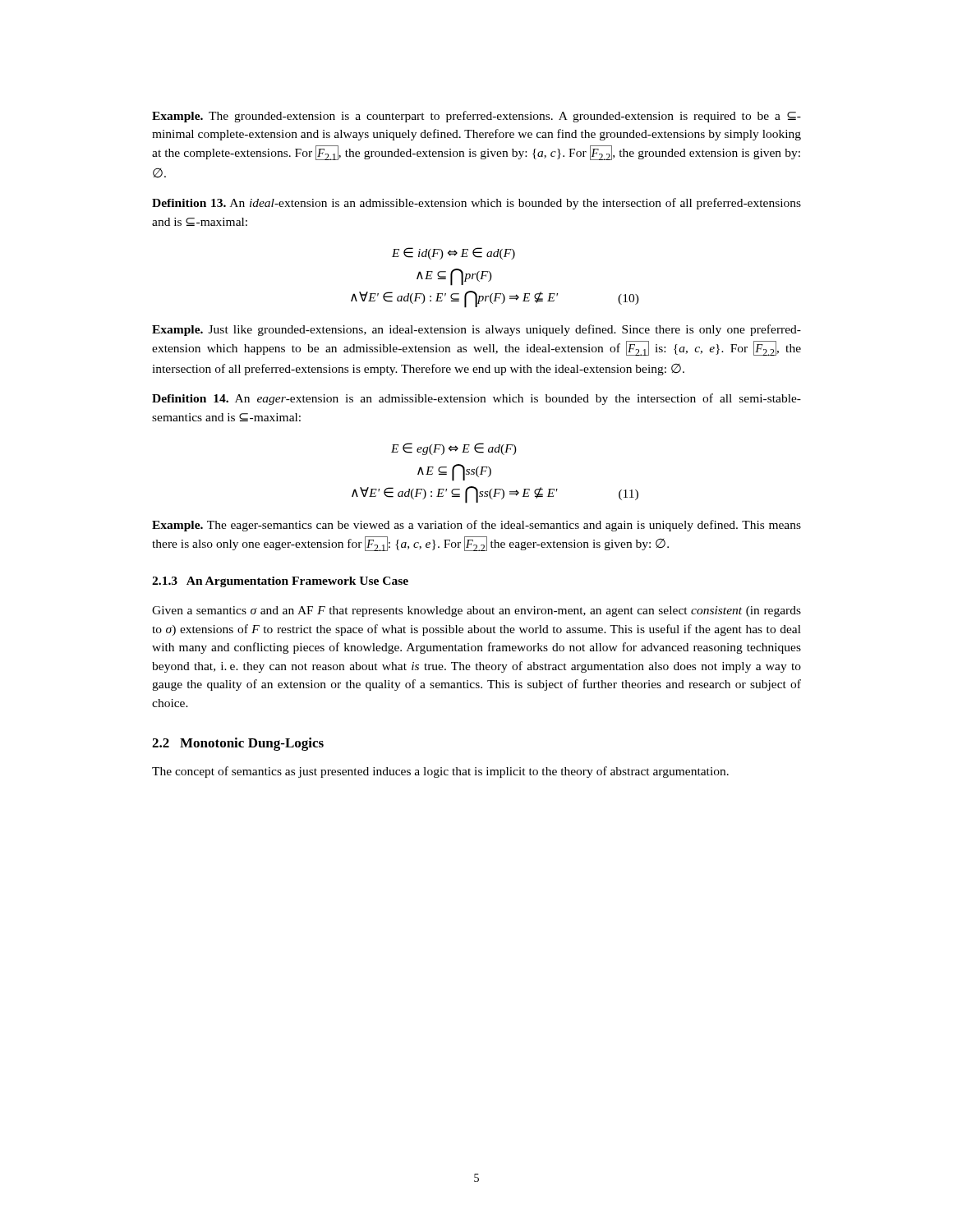The image size is (953, 1232).
Task: Find the block on this page that starts "Given a semantics σ"
Action: (476, 656)
